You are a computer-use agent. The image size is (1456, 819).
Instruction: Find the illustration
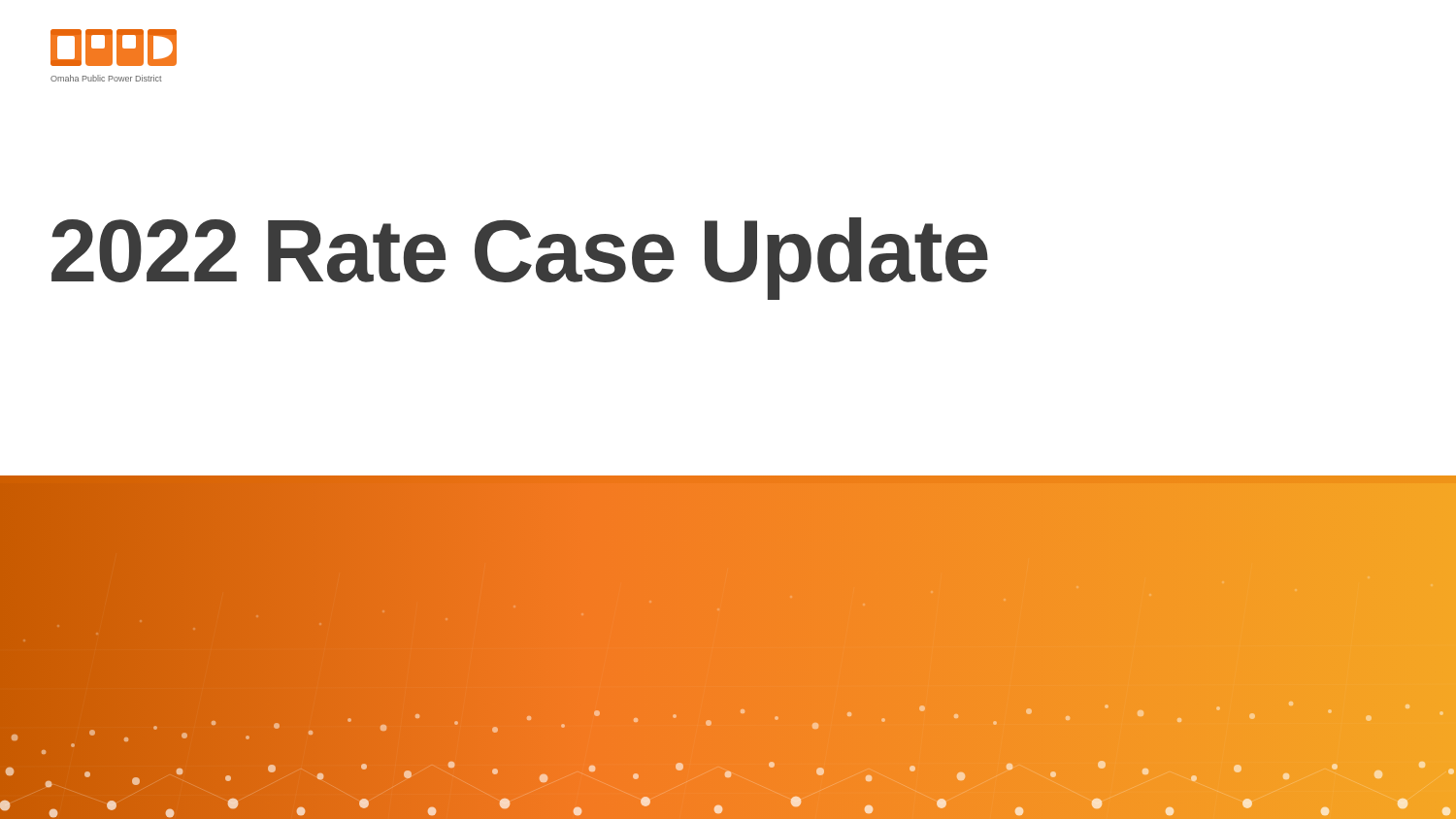tap(728, 647)
